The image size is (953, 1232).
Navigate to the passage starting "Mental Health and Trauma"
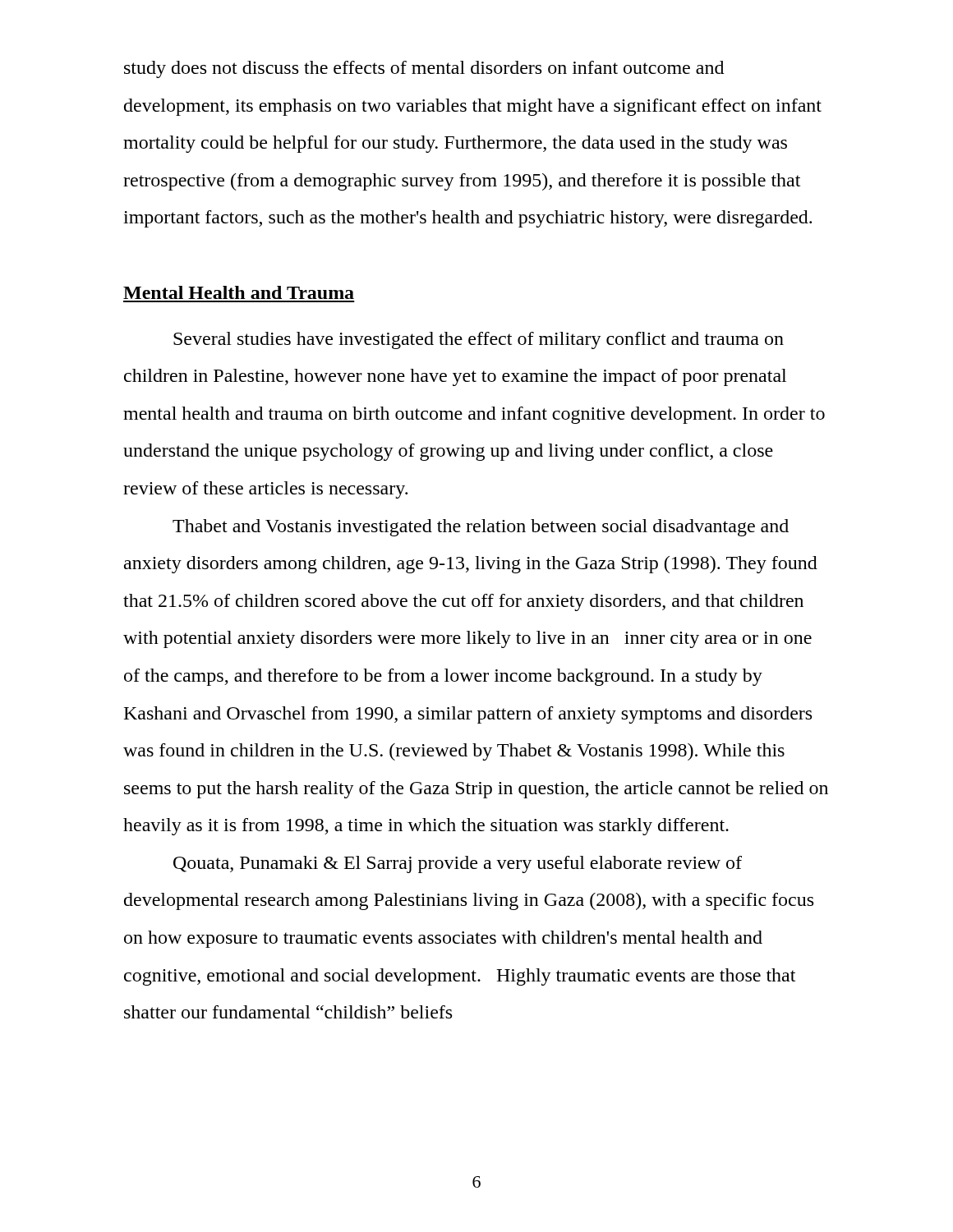pos(239,293)
